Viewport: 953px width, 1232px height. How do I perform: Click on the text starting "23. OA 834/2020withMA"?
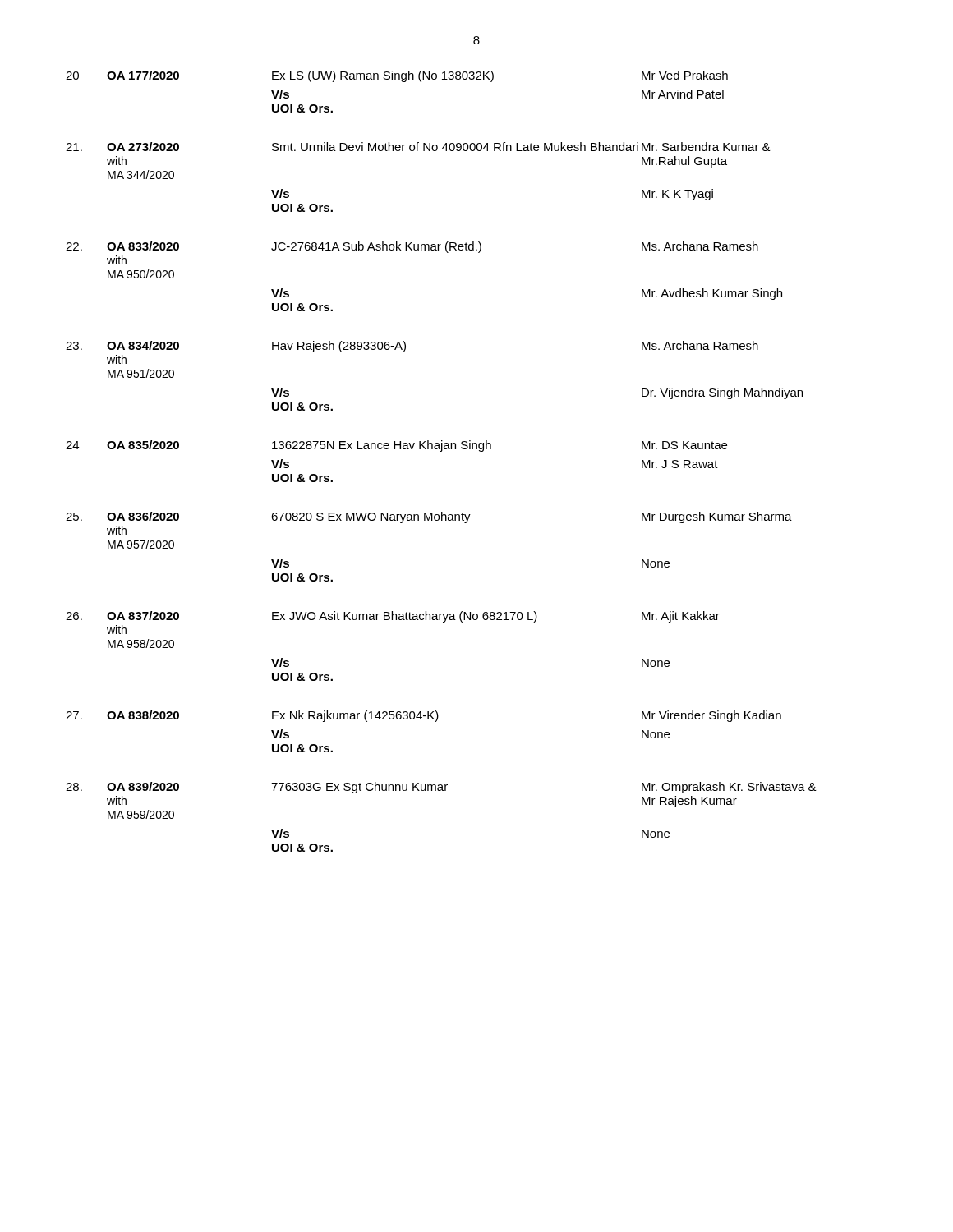(147, 346)
